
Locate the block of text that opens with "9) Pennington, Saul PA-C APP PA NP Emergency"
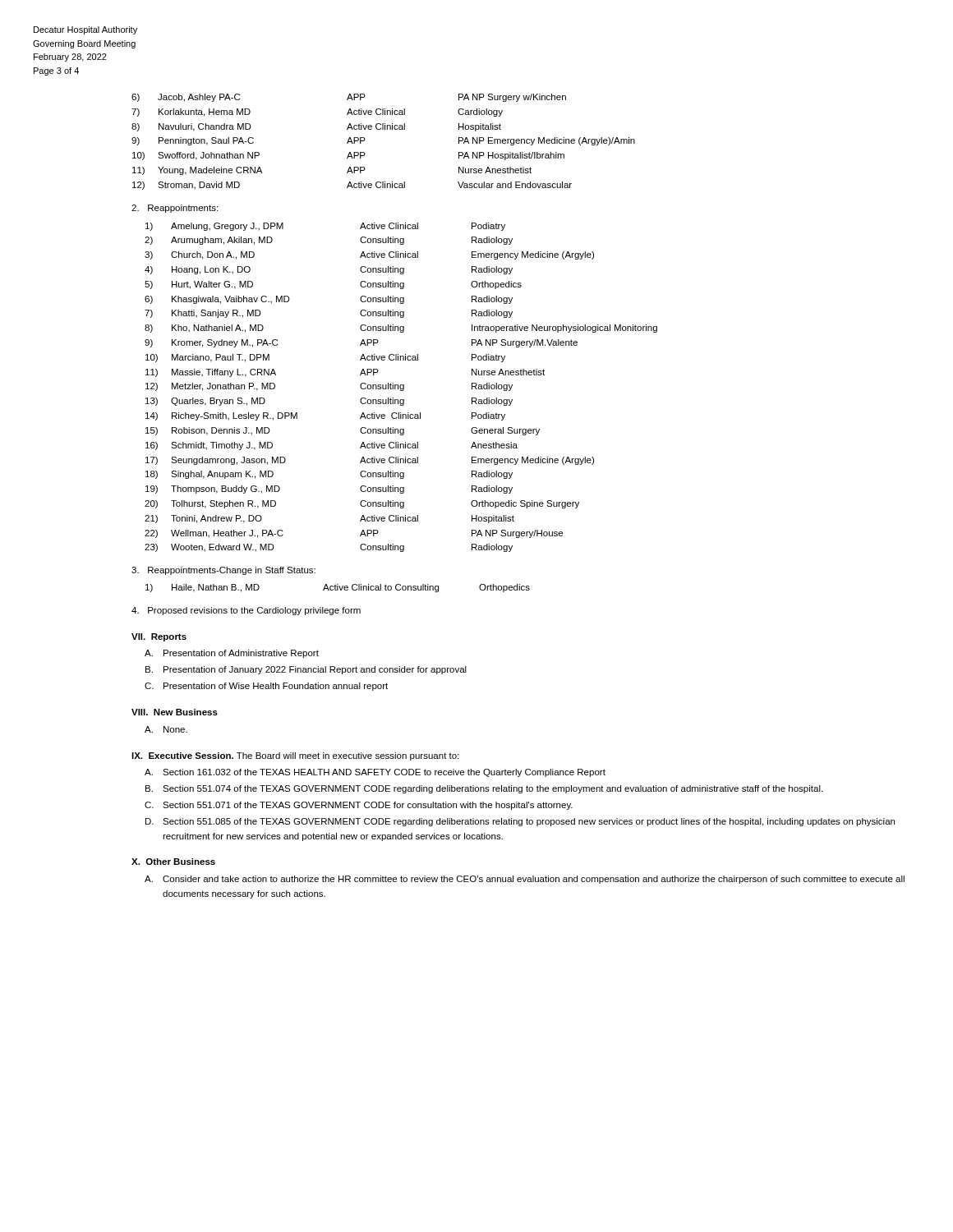(x=526, y=142)
